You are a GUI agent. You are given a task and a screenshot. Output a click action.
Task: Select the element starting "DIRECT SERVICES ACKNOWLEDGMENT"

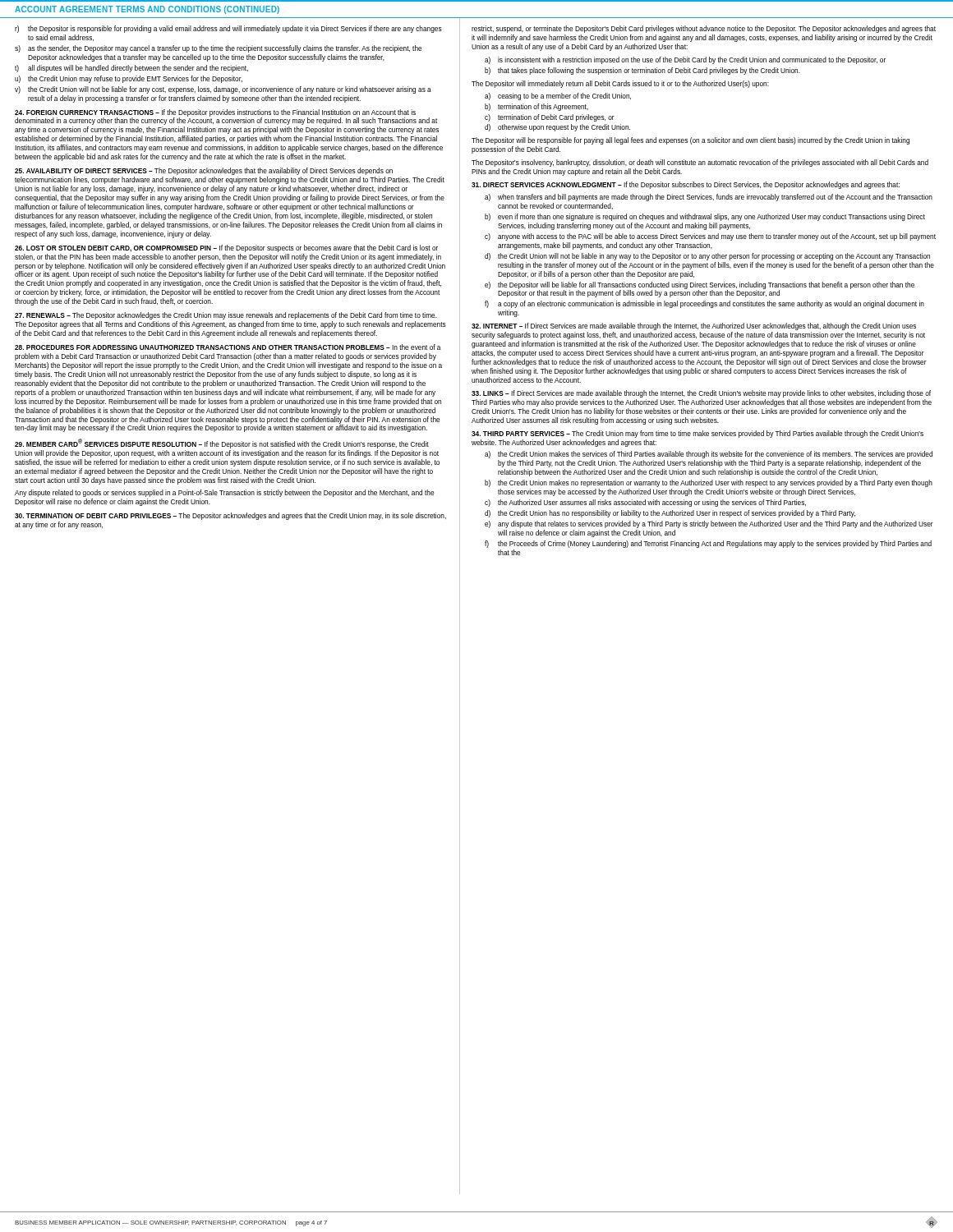click(705, 185)
